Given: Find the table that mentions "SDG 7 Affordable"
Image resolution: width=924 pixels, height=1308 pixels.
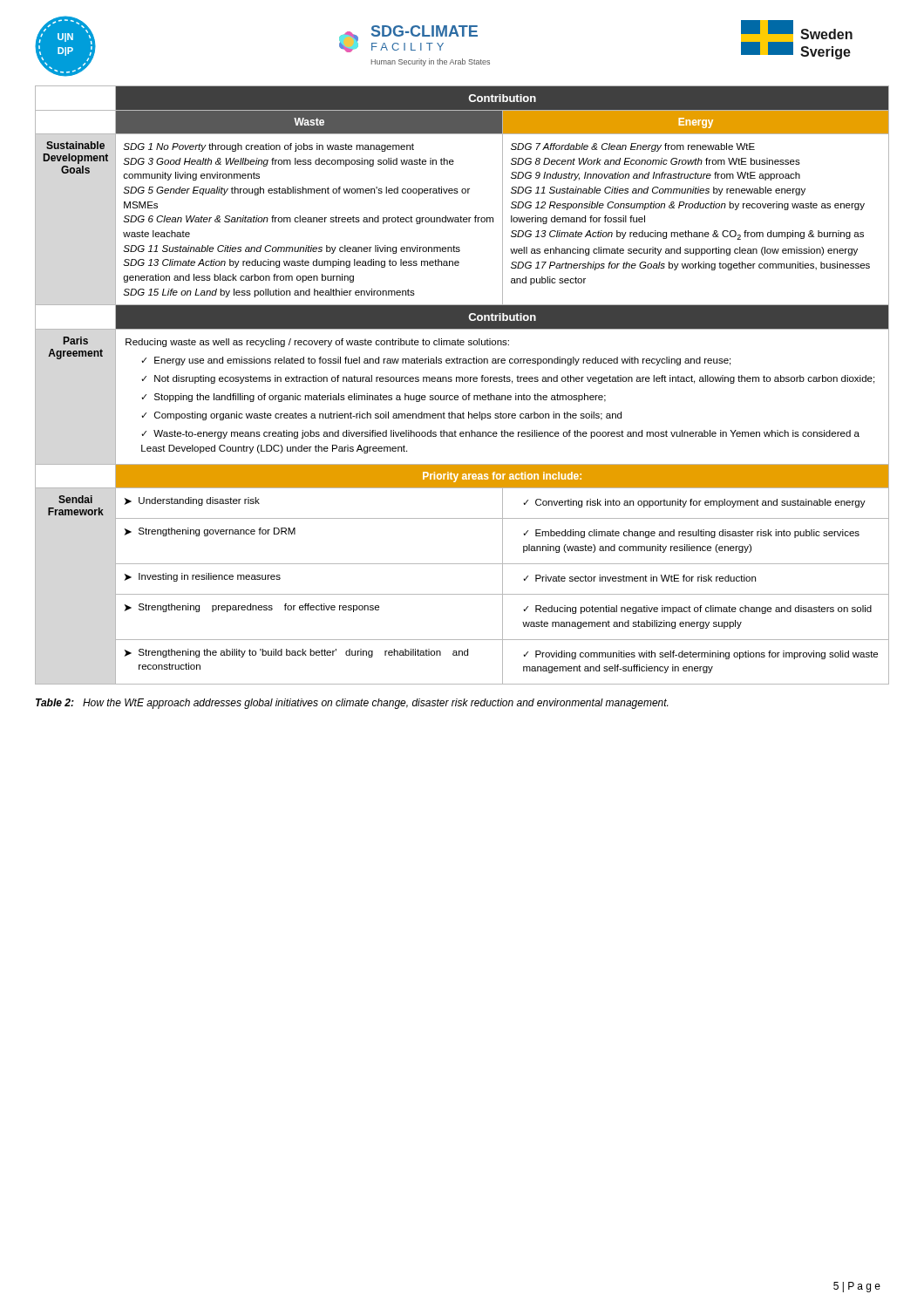Looking at the screenshot, I should point(462,385).
